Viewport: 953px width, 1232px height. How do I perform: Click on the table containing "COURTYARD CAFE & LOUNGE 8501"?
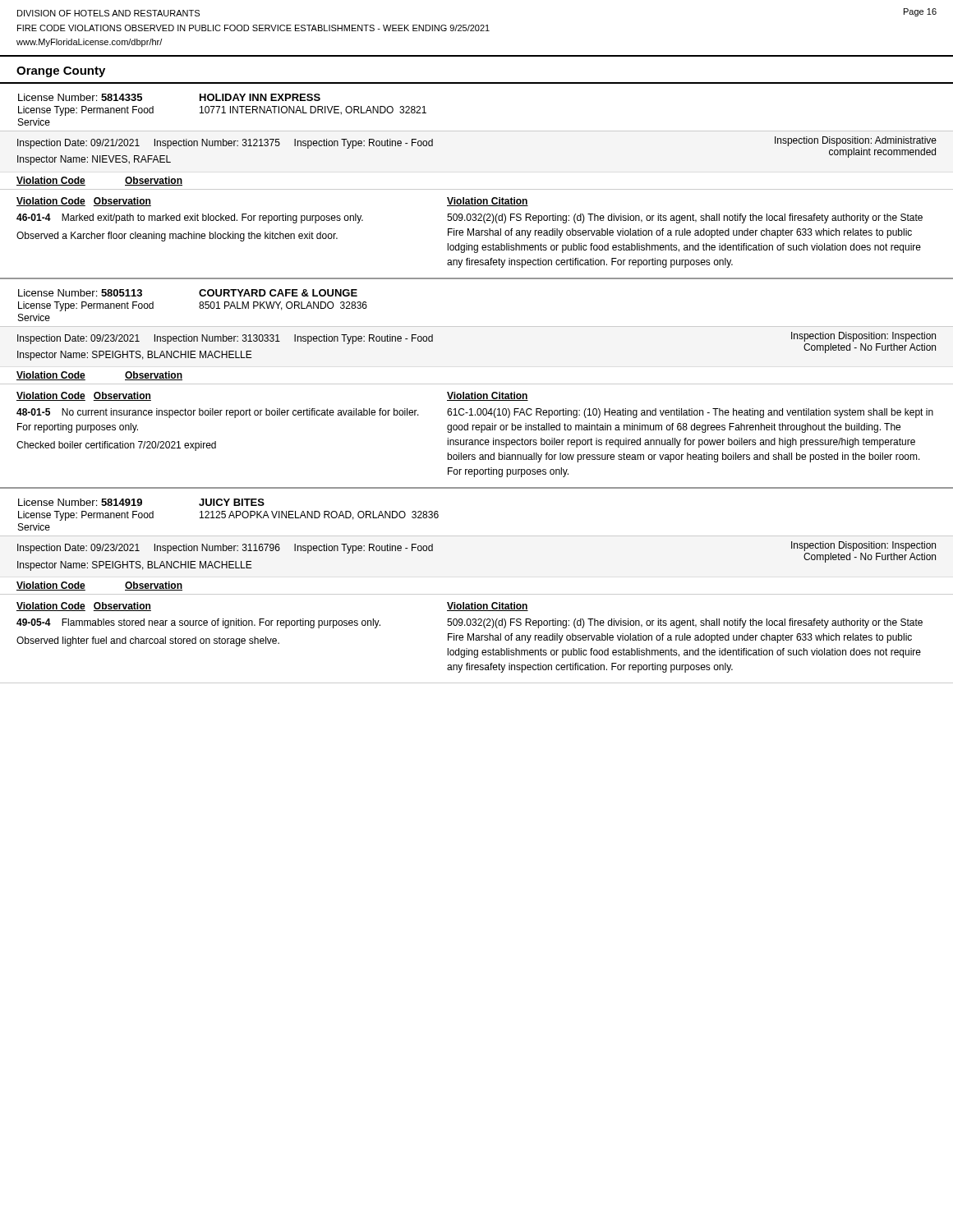[476, 303]
